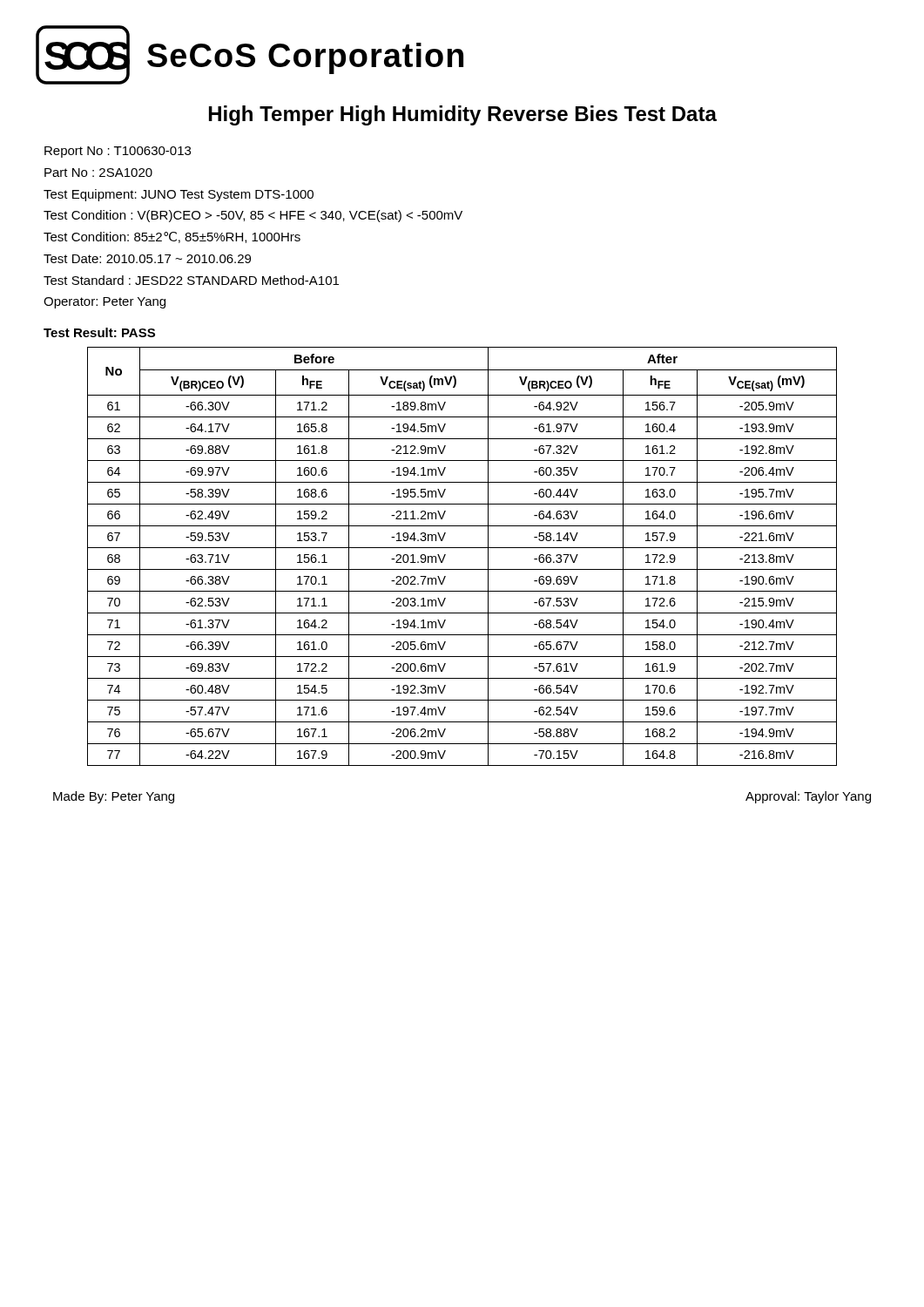Locate the text block that reads "Report No : T100630-013 Part"

(253, 226)
